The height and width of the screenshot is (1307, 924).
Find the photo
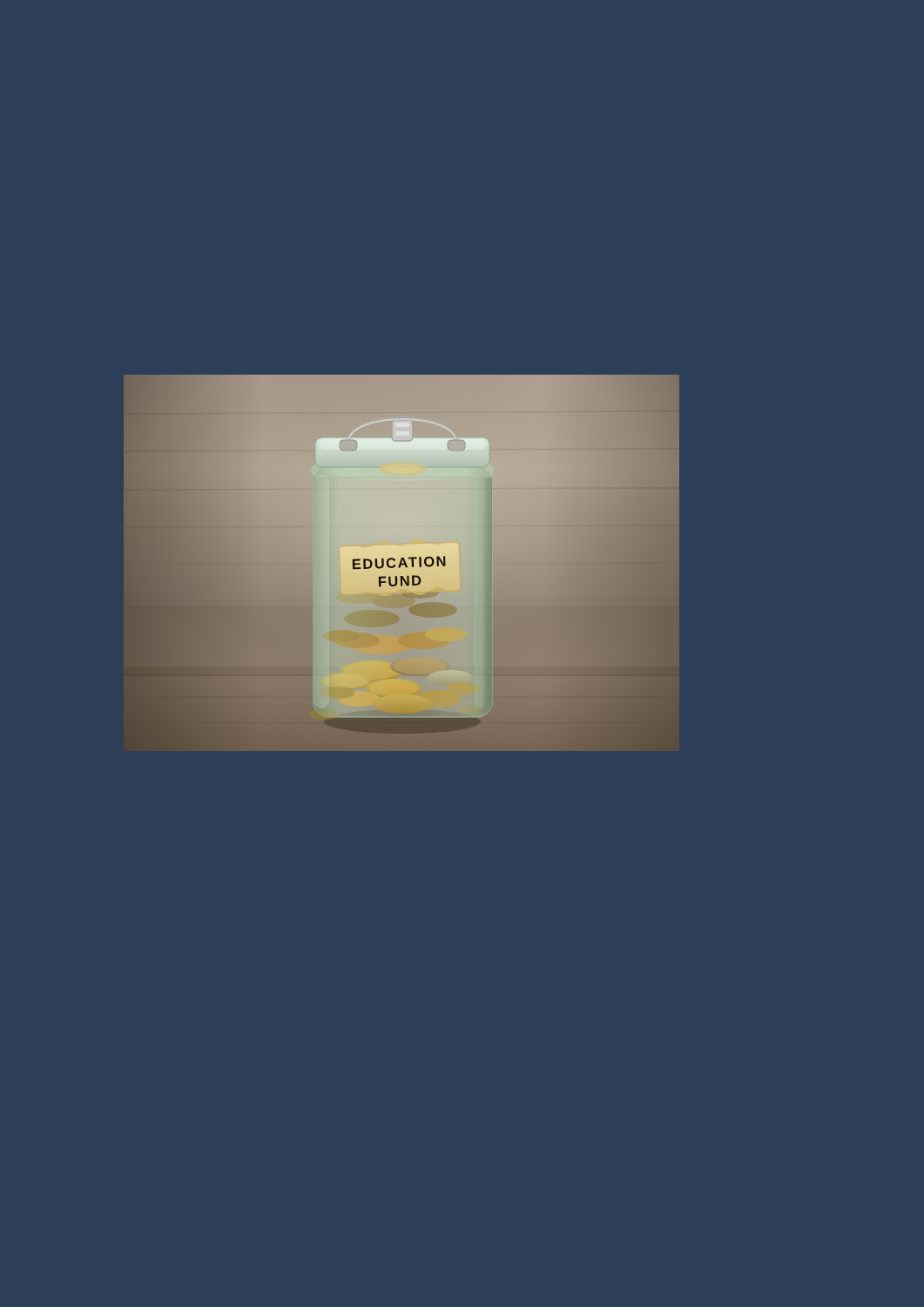coord(401,563)
